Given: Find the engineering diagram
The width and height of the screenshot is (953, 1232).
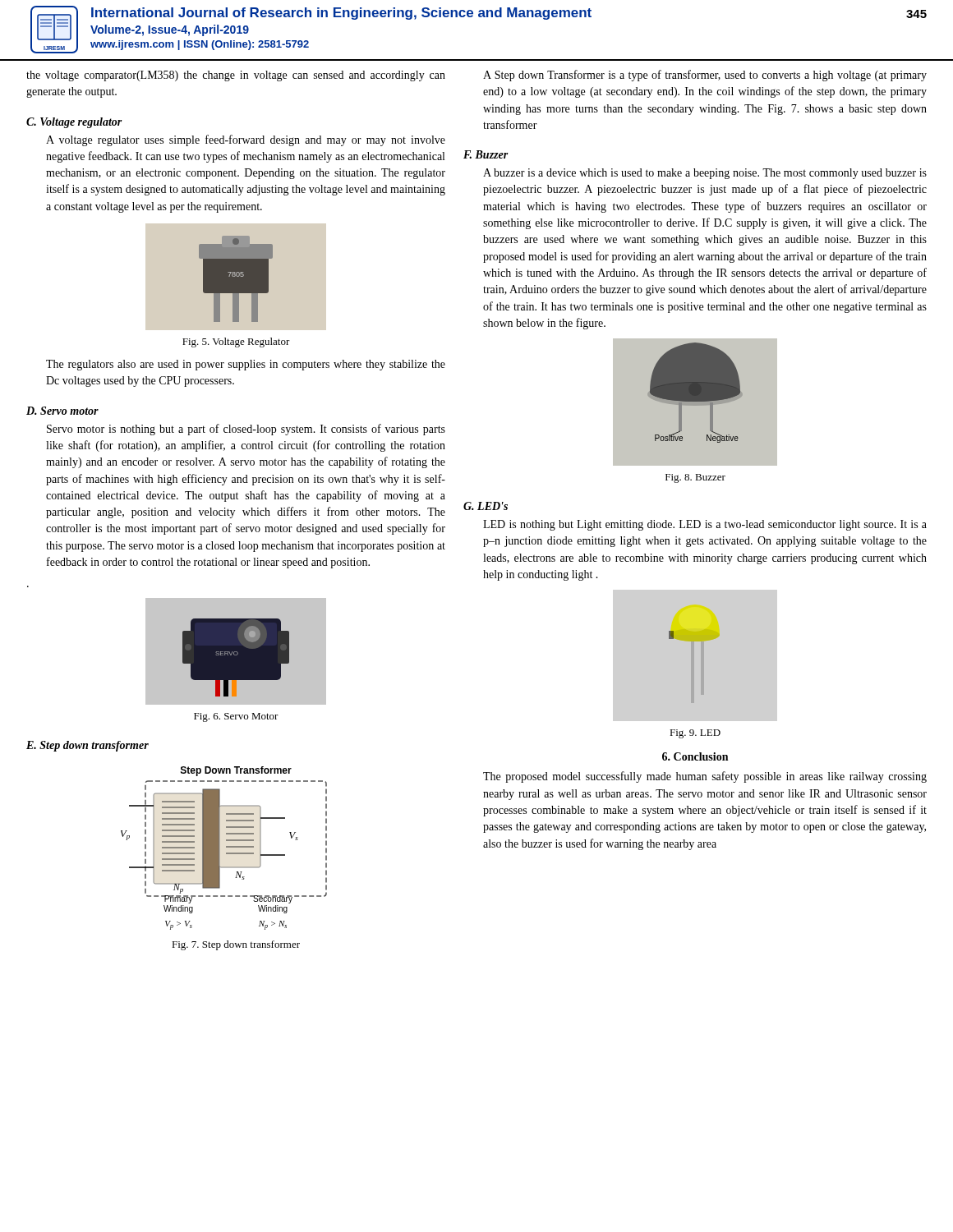Looking at the screenshot, I should coord(236,848).
